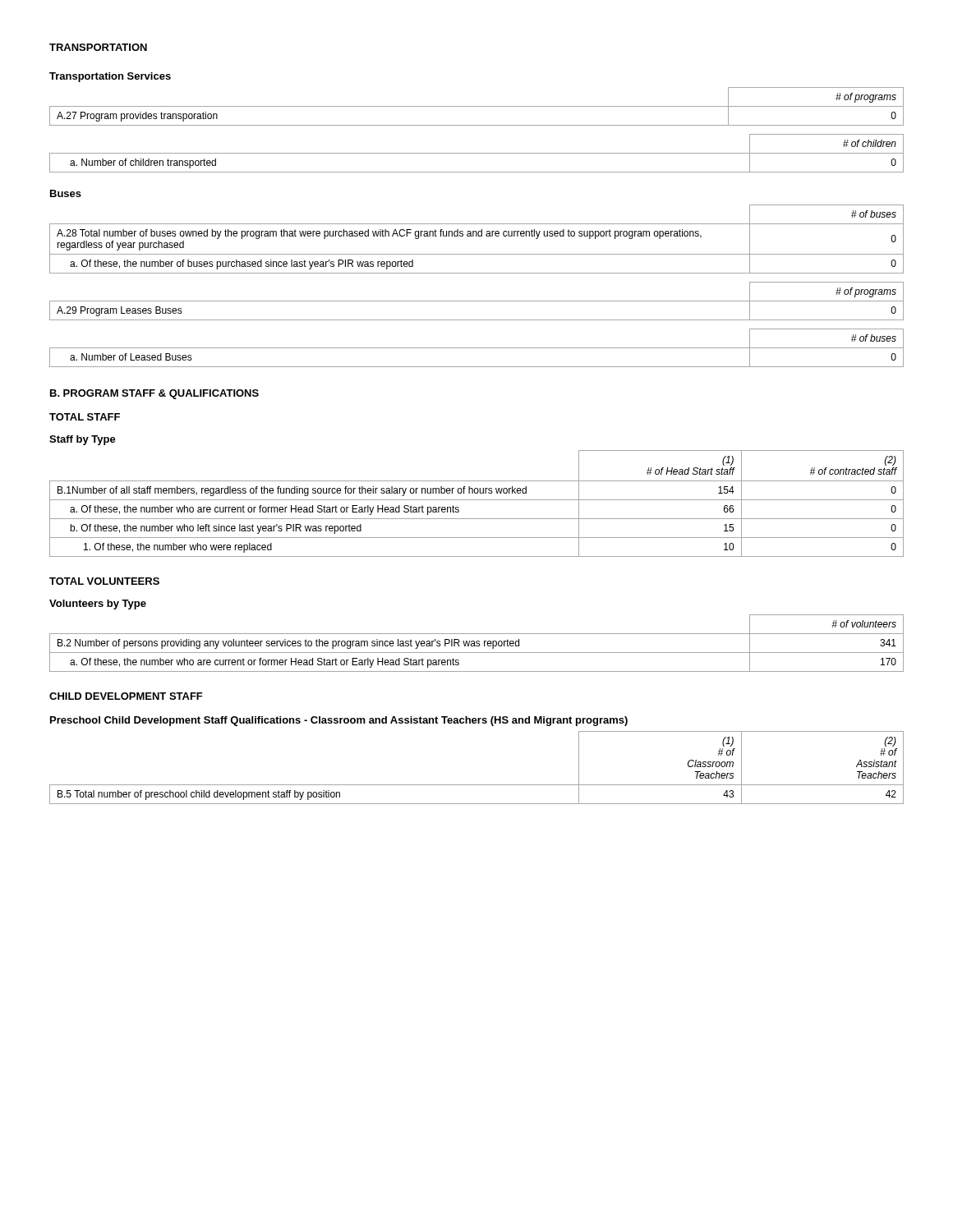Find the section header containing "TOTAL VOLUNTEERS"

[x=104, y=581]
